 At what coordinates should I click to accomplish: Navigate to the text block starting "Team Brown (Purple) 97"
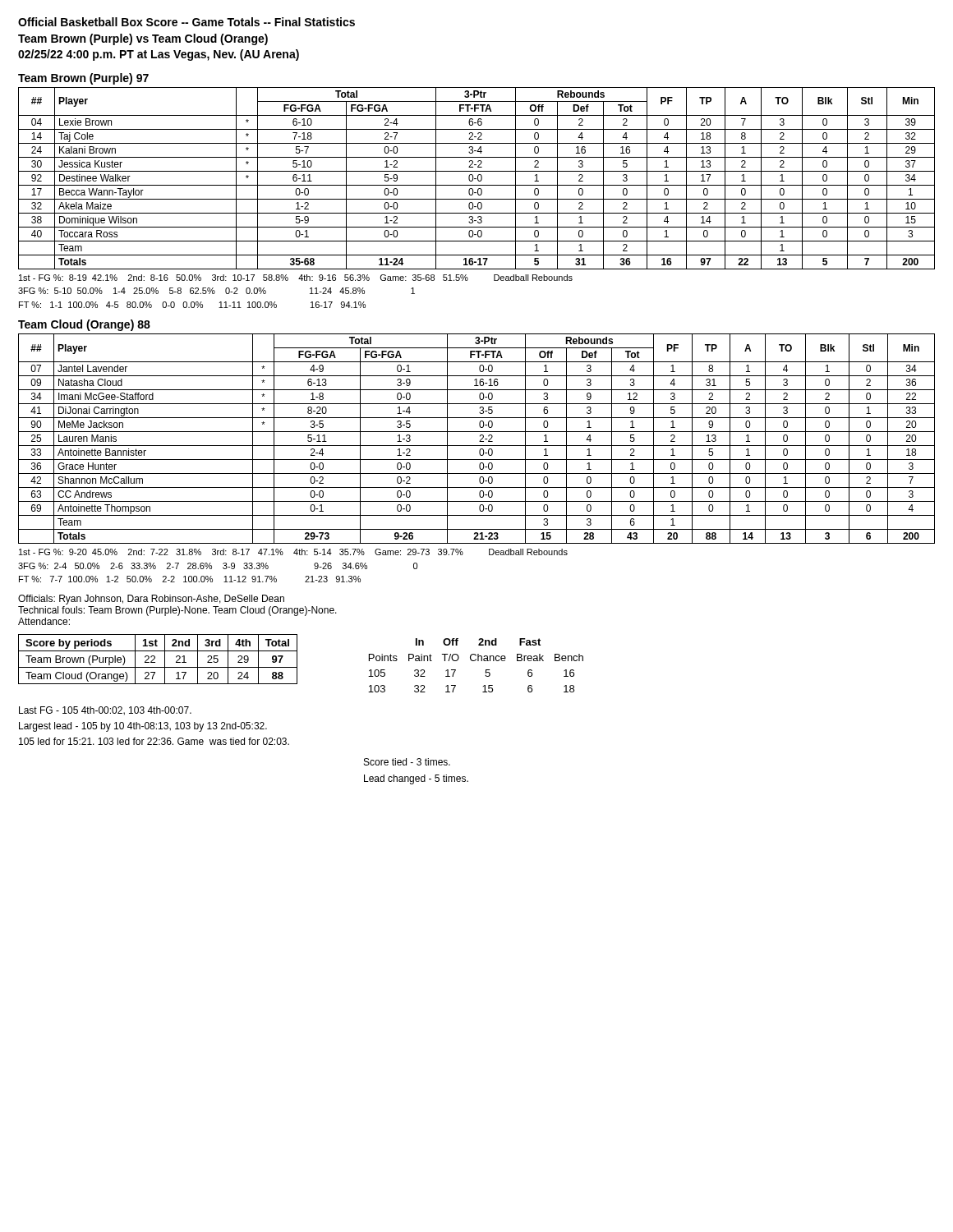tap(83, 78)
